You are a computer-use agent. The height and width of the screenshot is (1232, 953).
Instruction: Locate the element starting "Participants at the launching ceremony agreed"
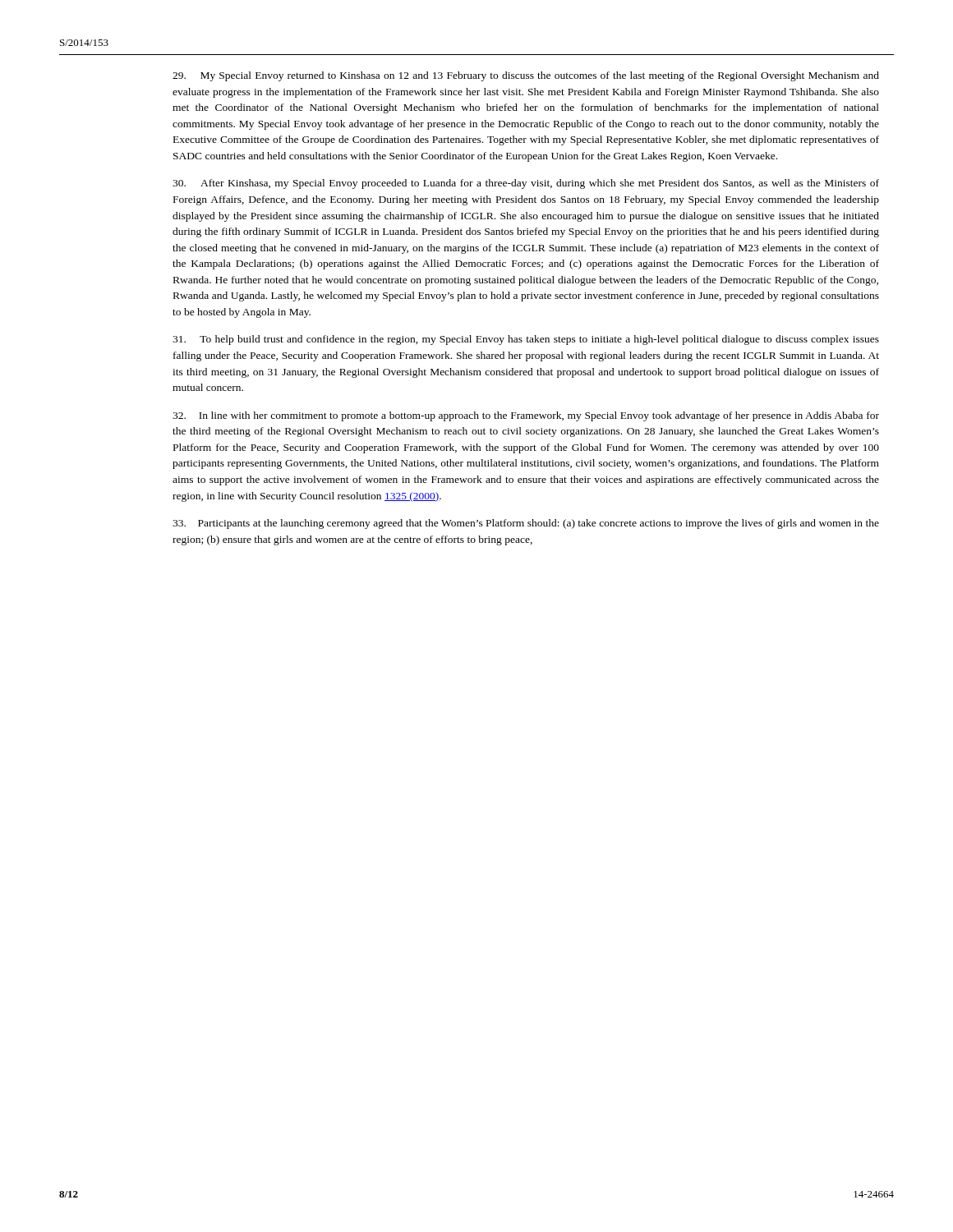pos(526,531)
